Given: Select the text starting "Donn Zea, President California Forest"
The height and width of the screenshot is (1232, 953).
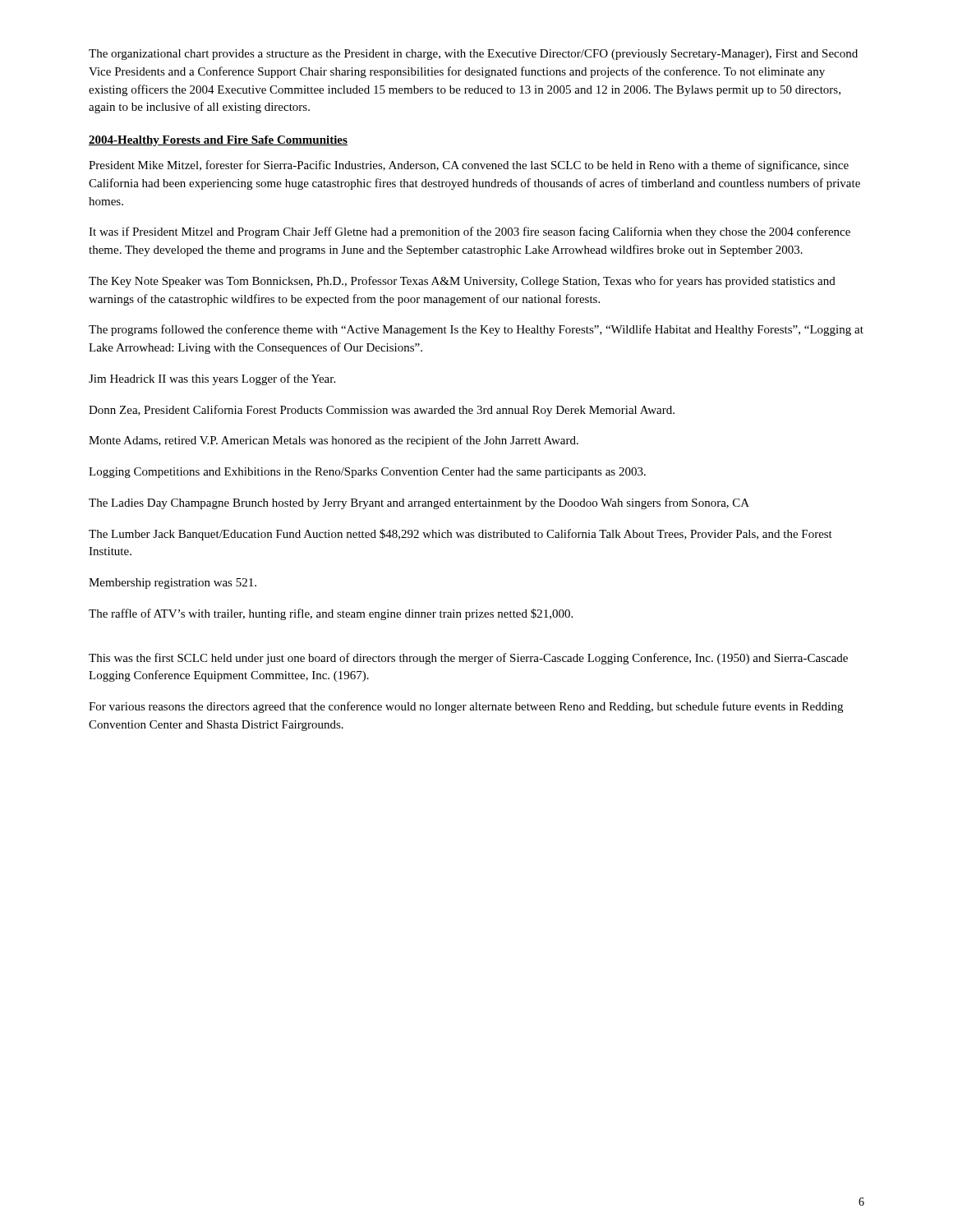Looking at the screenshot, I should [x=382, y=409].
